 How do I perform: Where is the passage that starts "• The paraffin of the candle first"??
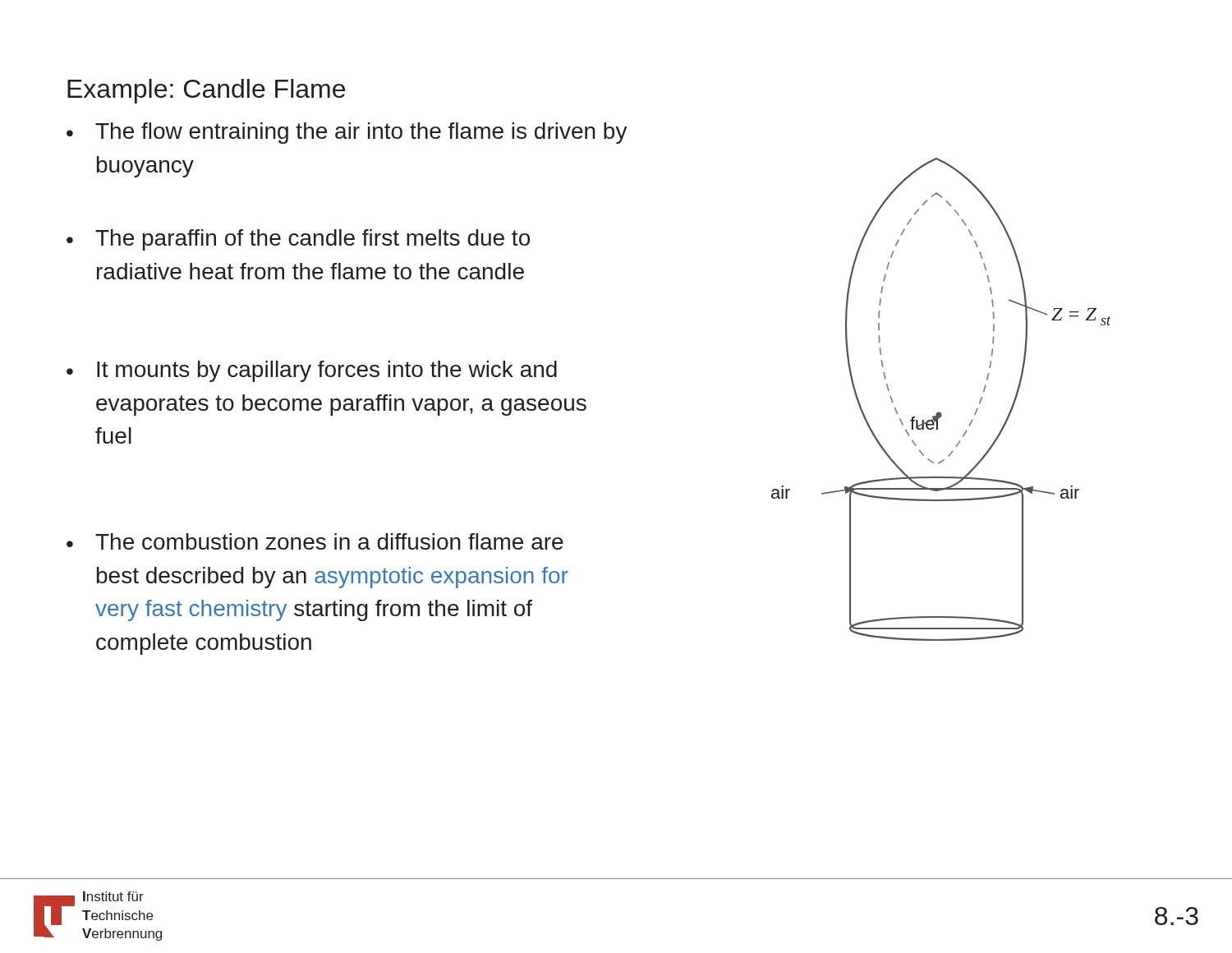(x=370, y=255)
